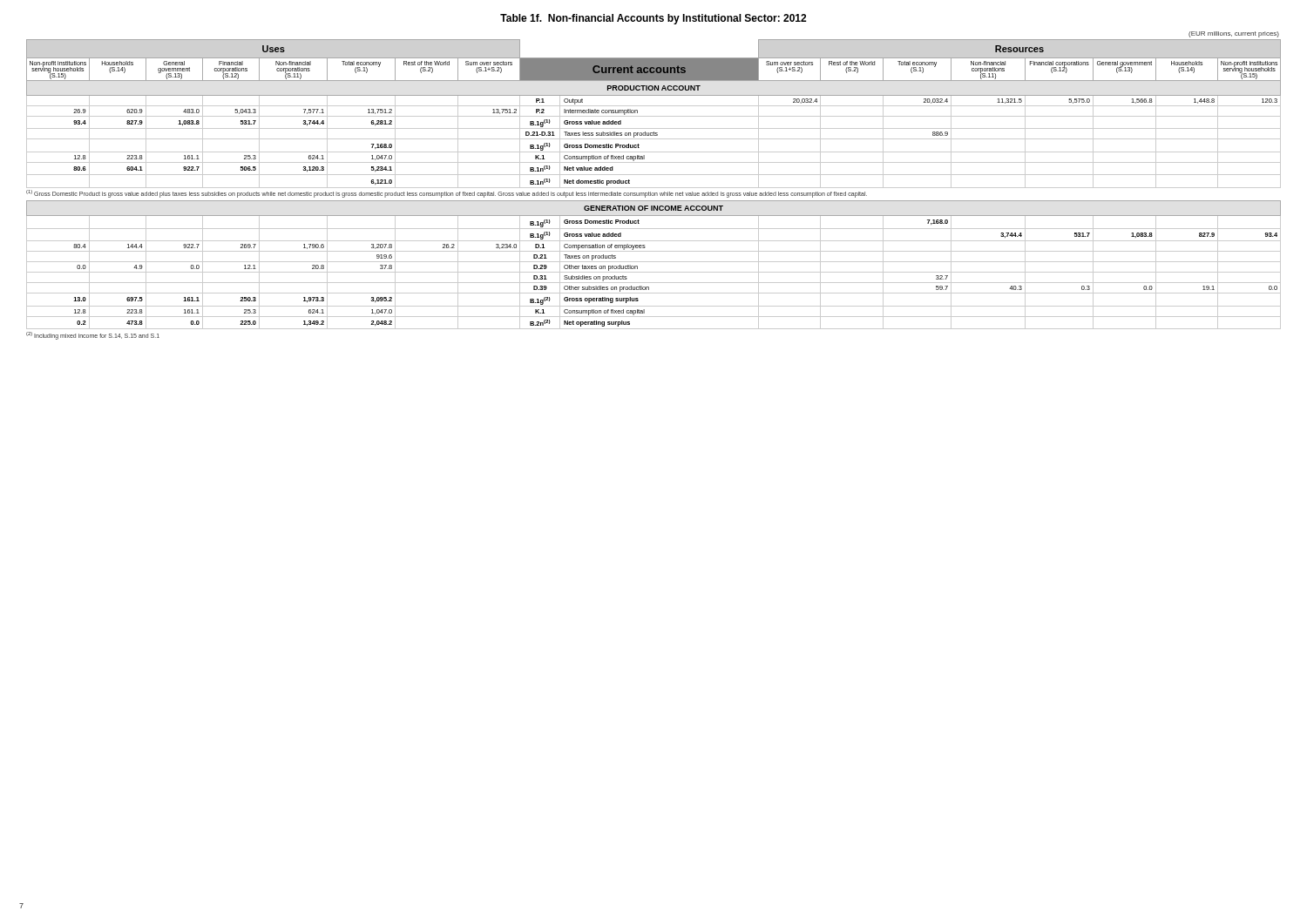The image size is (1307, 924).
Task: Locate the passage starting "(1) Gross Domestic Product"
Action: tap(447, 193)
